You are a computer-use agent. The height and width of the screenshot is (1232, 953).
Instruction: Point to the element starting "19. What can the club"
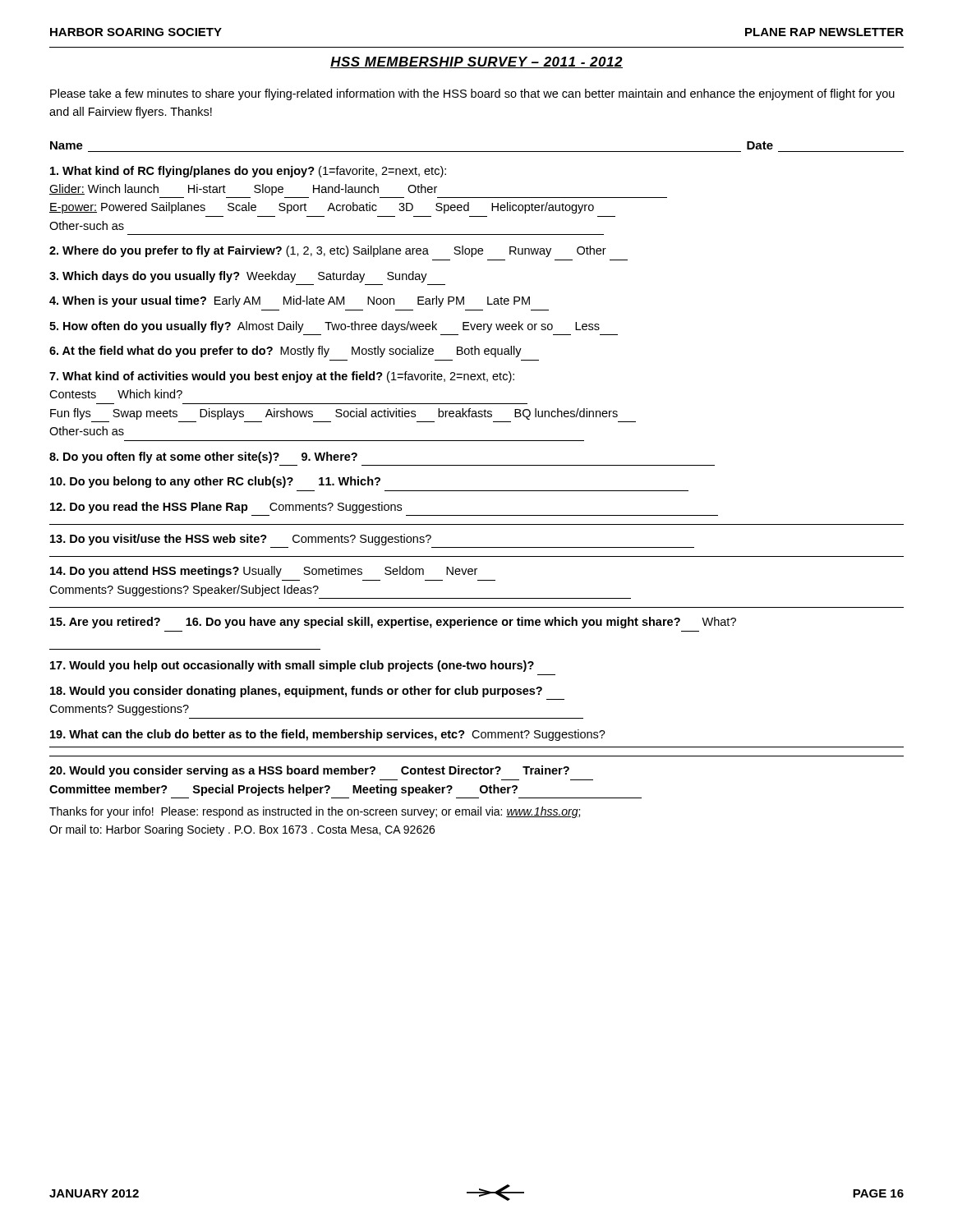coord(476,738)
